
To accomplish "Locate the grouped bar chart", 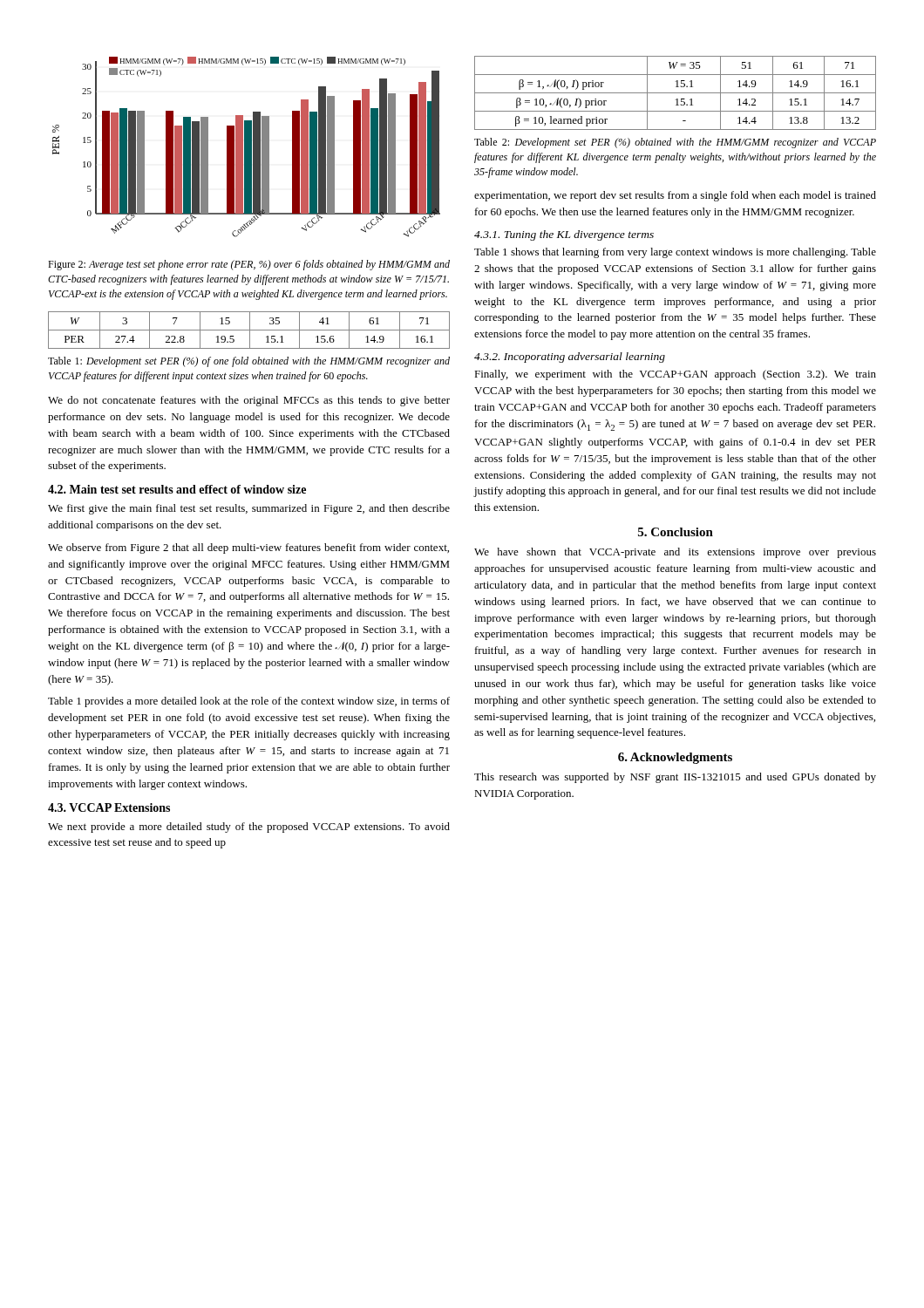I will 249,153.
